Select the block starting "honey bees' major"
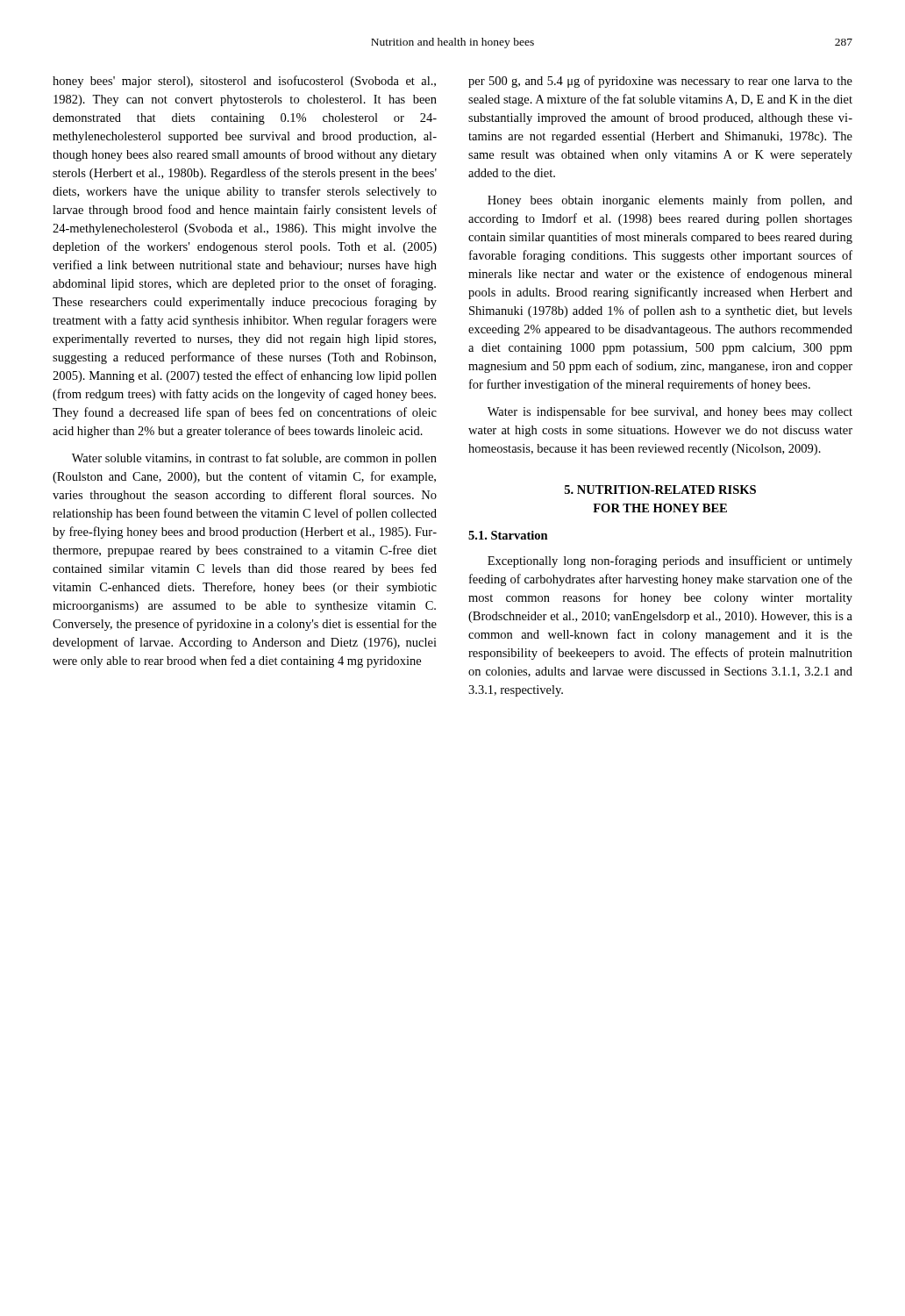 point(245,371)
